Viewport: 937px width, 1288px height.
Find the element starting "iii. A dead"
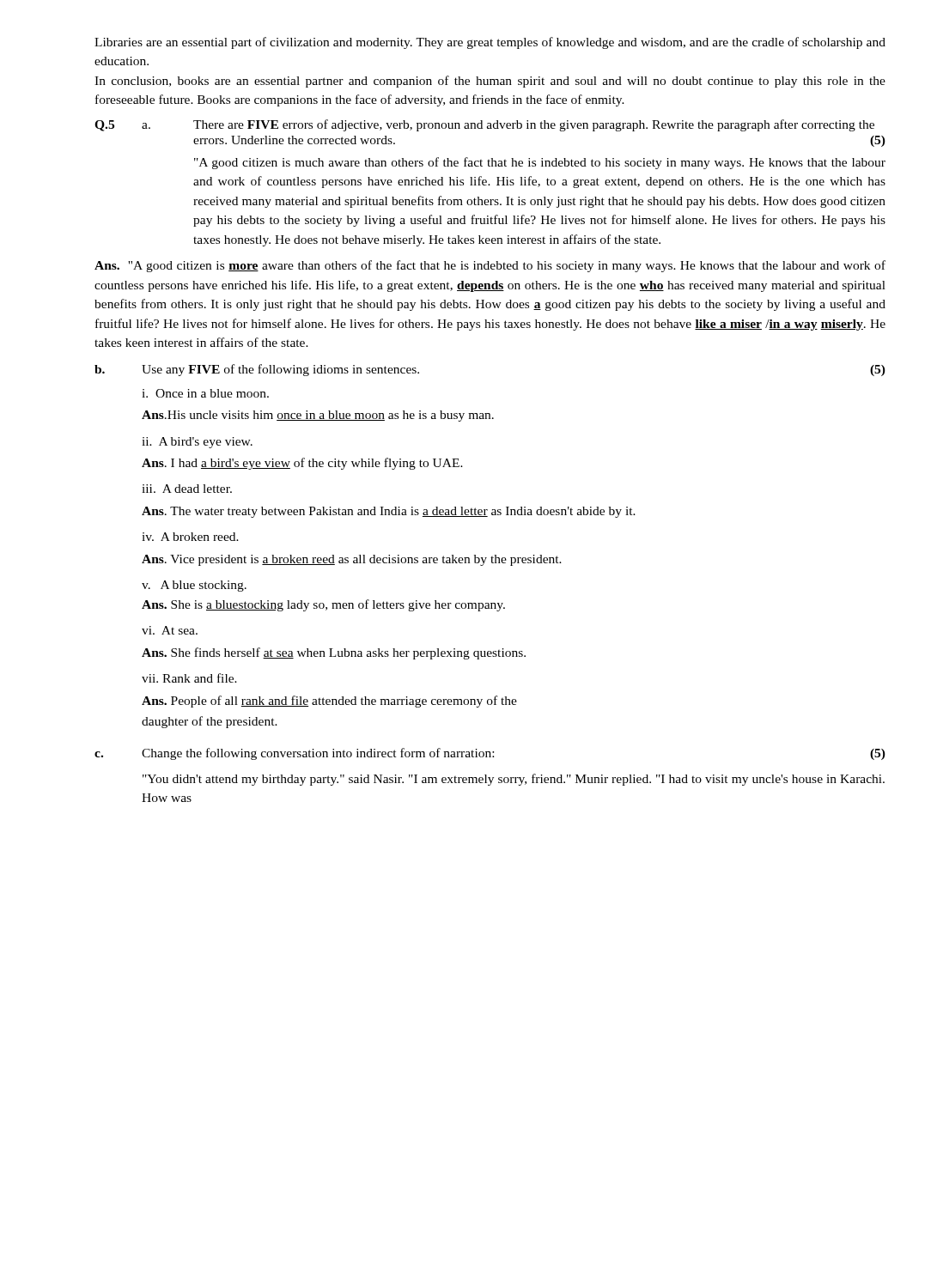[514, 501]
